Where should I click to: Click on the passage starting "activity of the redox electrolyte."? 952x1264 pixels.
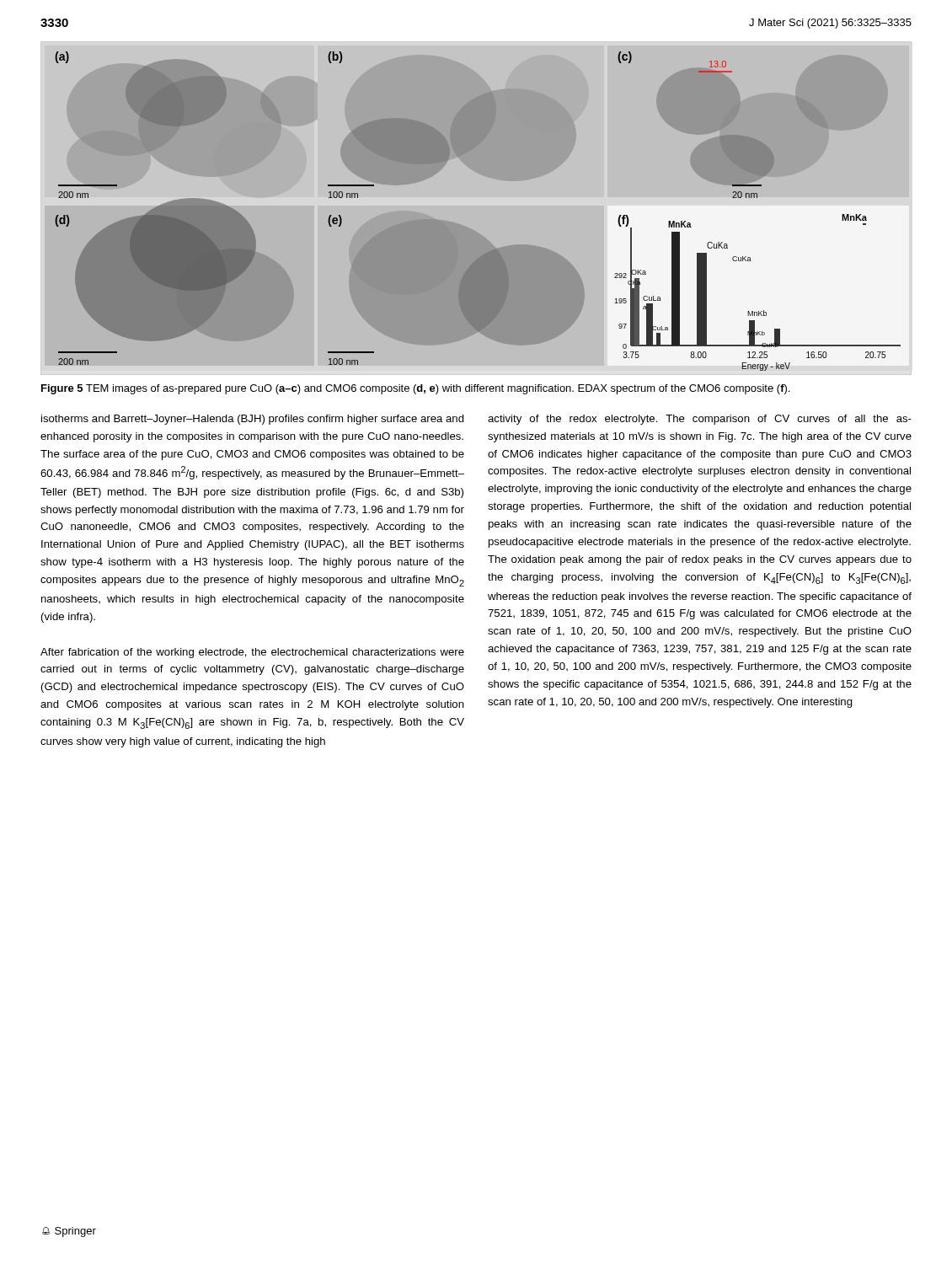pyautogui.click(x=700, y=560)
